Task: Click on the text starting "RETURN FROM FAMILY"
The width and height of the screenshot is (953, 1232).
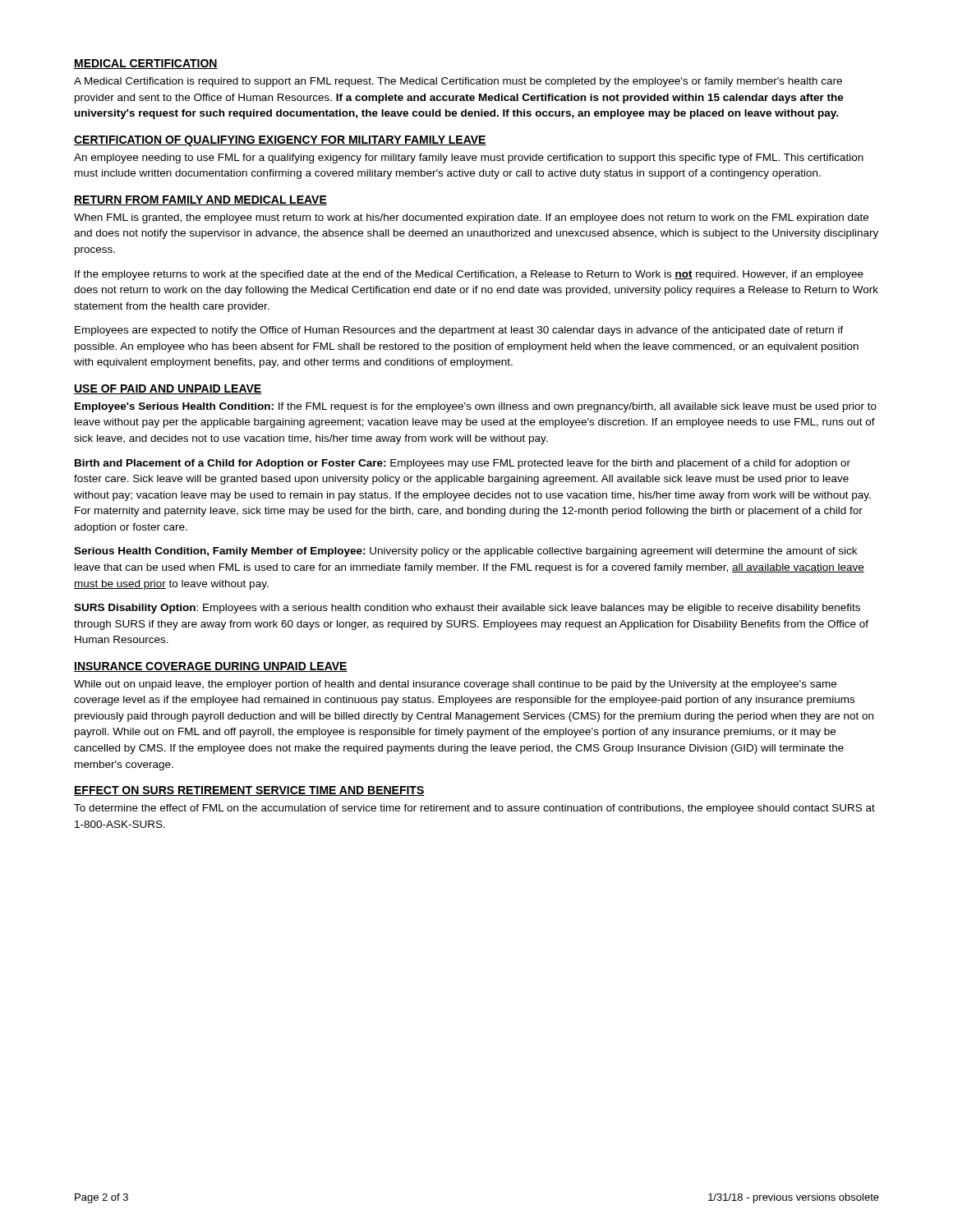Action: pos(200,199)
